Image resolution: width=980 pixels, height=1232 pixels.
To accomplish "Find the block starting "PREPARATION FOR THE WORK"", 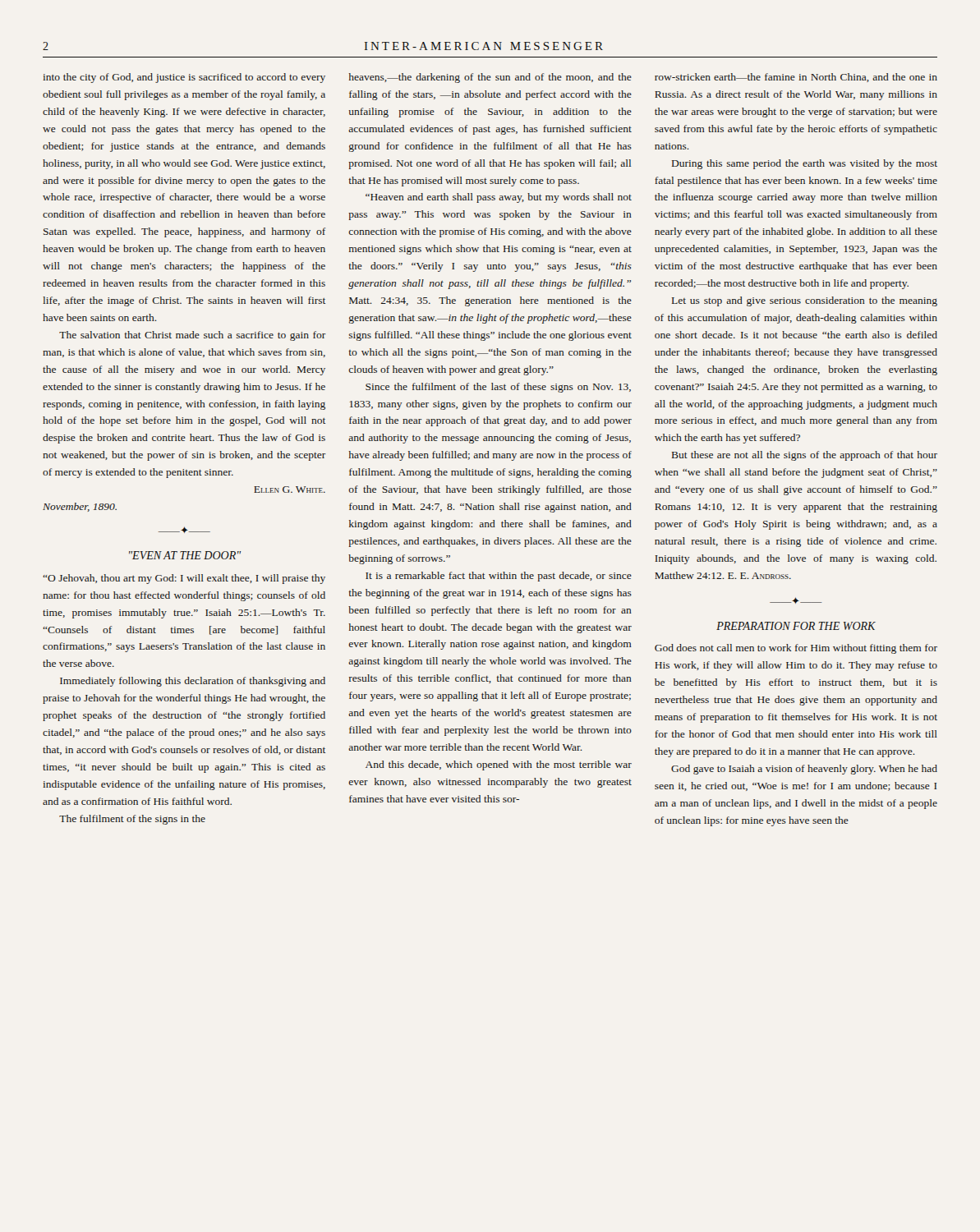I will coord(796,626).
